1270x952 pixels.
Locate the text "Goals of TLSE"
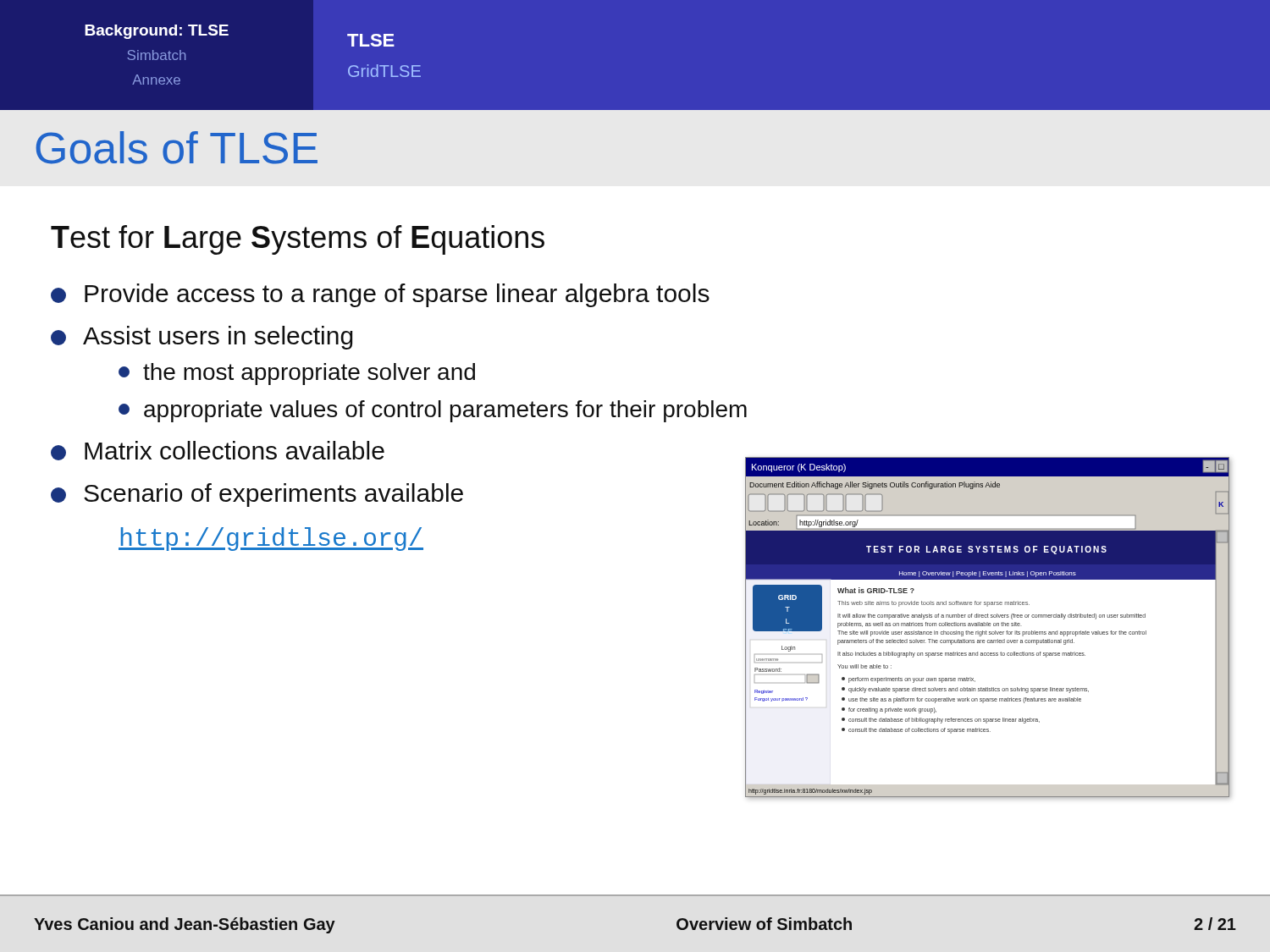pos(177,148)
